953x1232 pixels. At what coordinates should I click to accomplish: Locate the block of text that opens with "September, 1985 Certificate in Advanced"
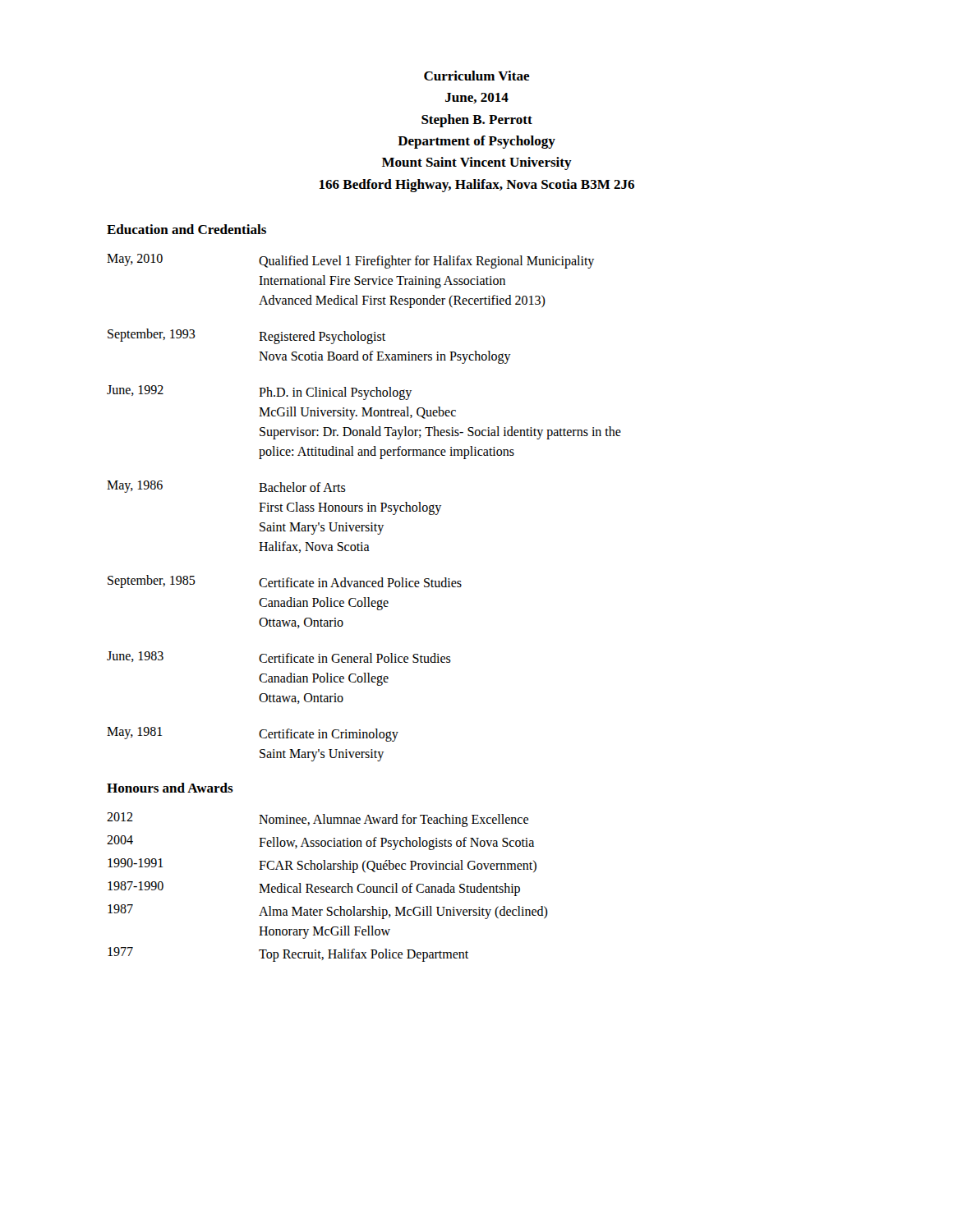point(285,582)
